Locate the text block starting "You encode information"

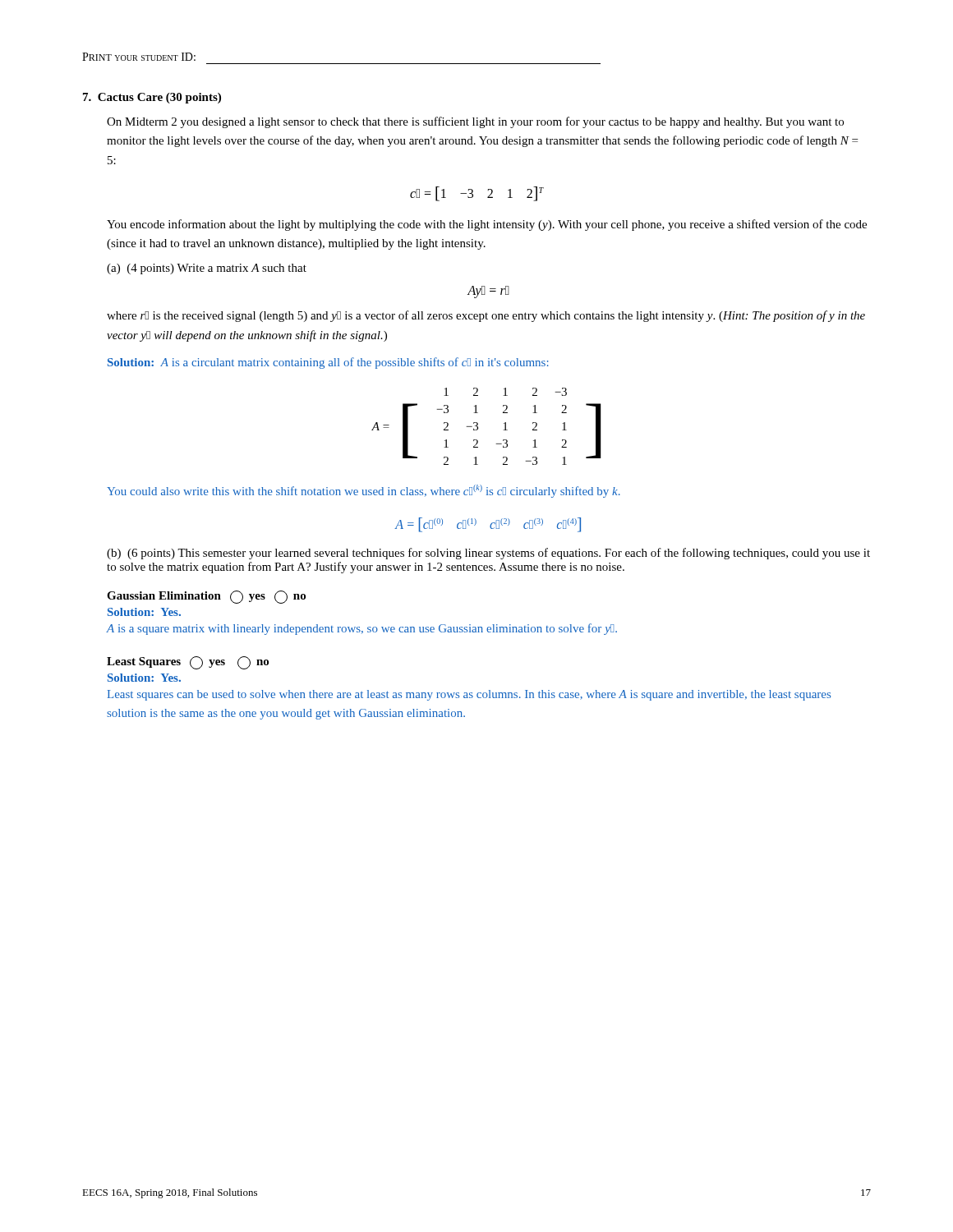pos(487,234)
